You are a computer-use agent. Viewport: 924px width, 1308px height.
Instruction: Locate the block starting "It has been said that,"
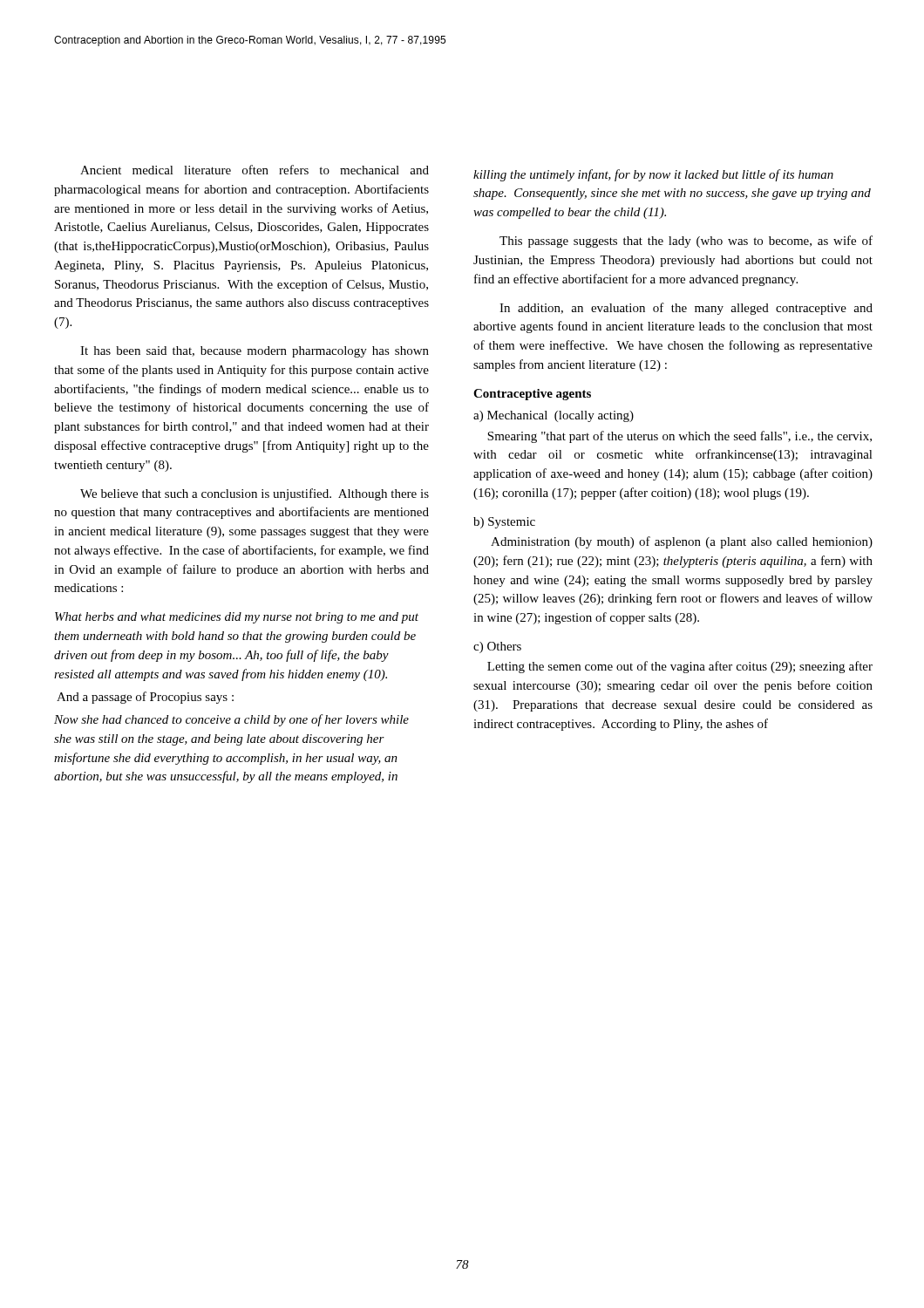[x=241, y=408]
